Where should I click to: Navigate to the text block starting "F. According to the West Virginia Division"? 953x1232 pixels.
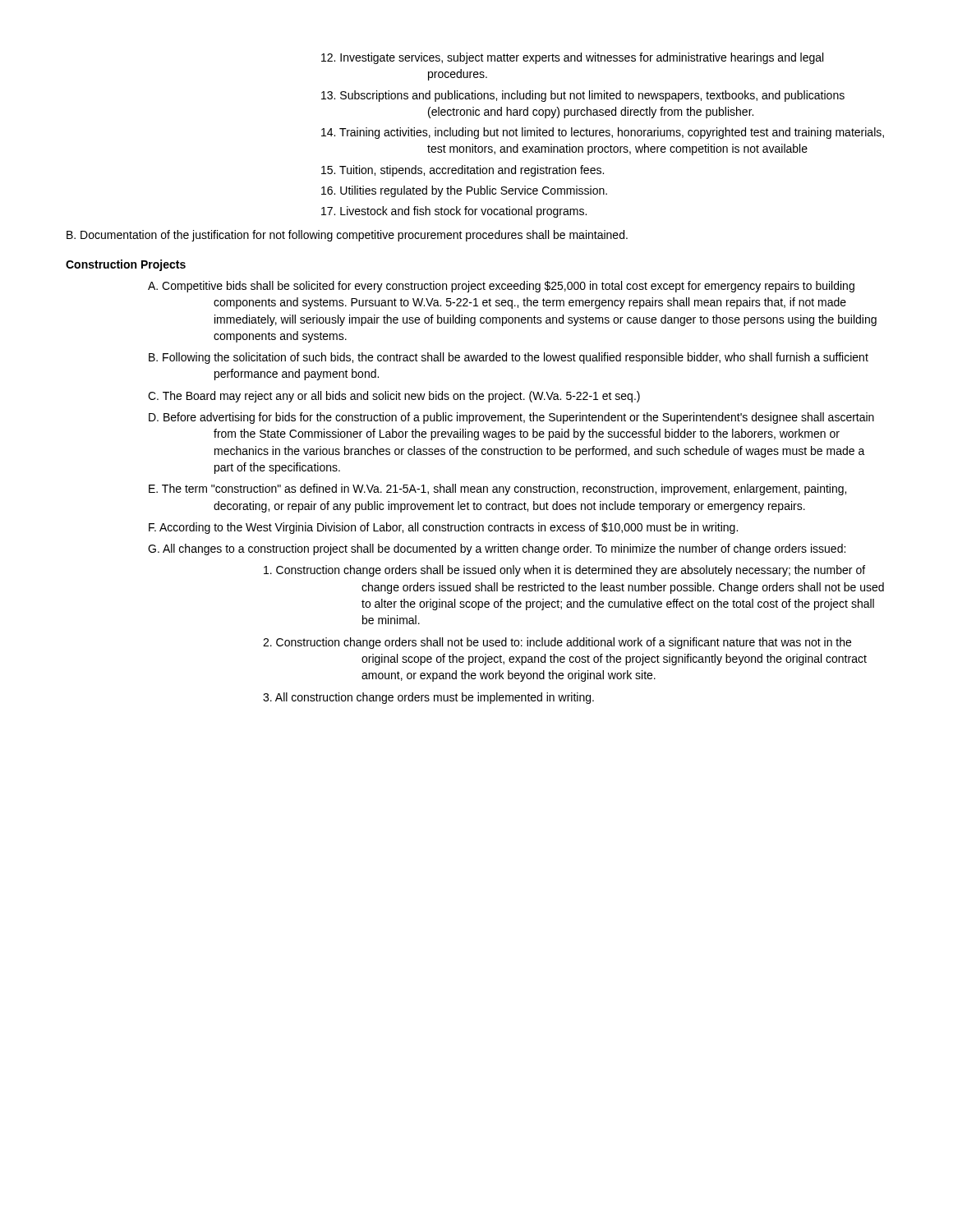pyautogui.click(x=443, y=527)
